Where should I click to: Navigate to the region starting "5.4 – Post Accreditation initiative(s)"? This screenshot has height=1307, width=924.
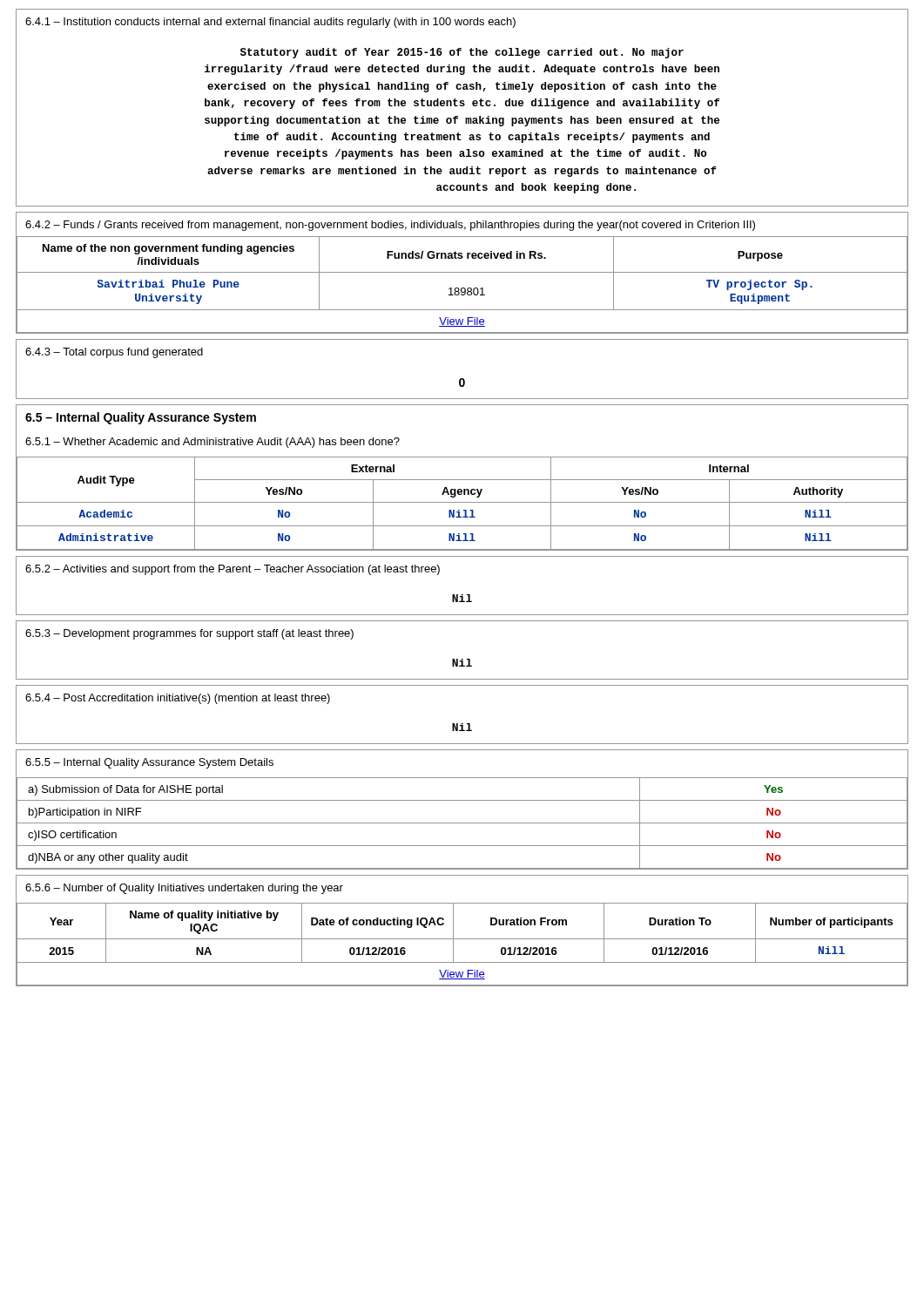(178, 699)
